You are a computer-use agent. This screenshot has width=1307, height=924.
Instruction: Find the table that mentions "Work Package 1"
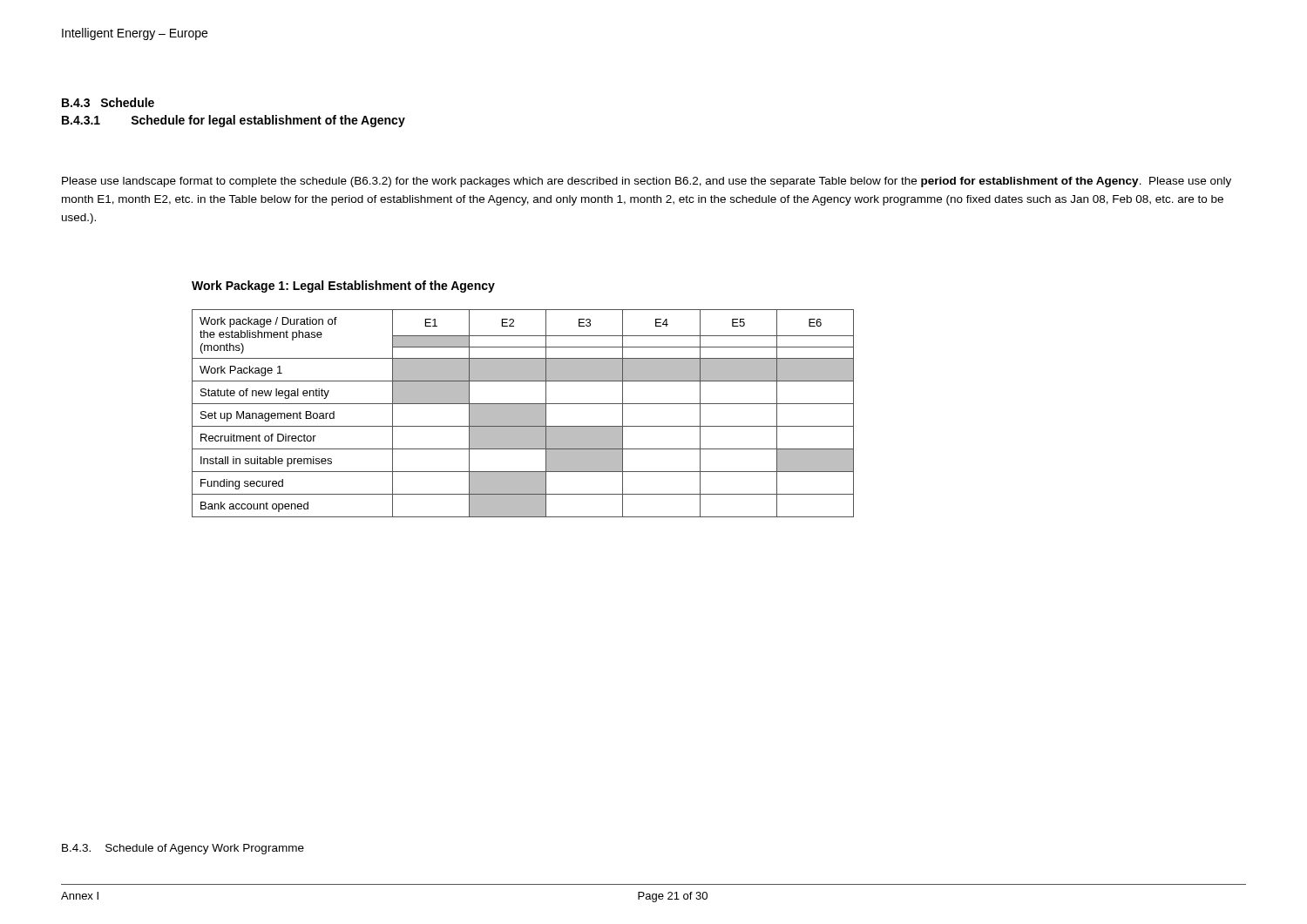(523, 413)
